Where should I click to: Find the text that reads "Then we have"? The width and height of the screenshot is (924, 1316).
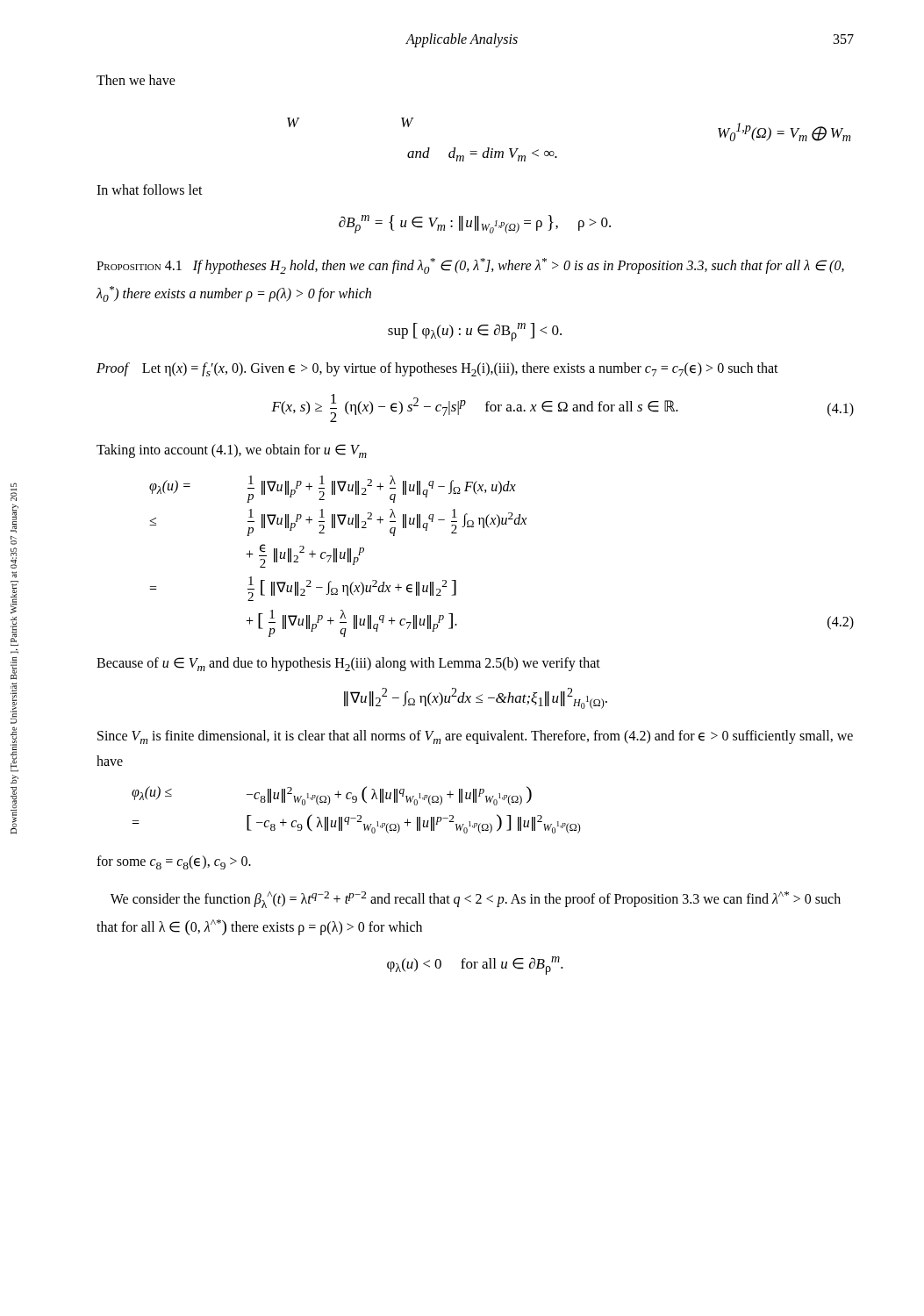tap(136, 80)
